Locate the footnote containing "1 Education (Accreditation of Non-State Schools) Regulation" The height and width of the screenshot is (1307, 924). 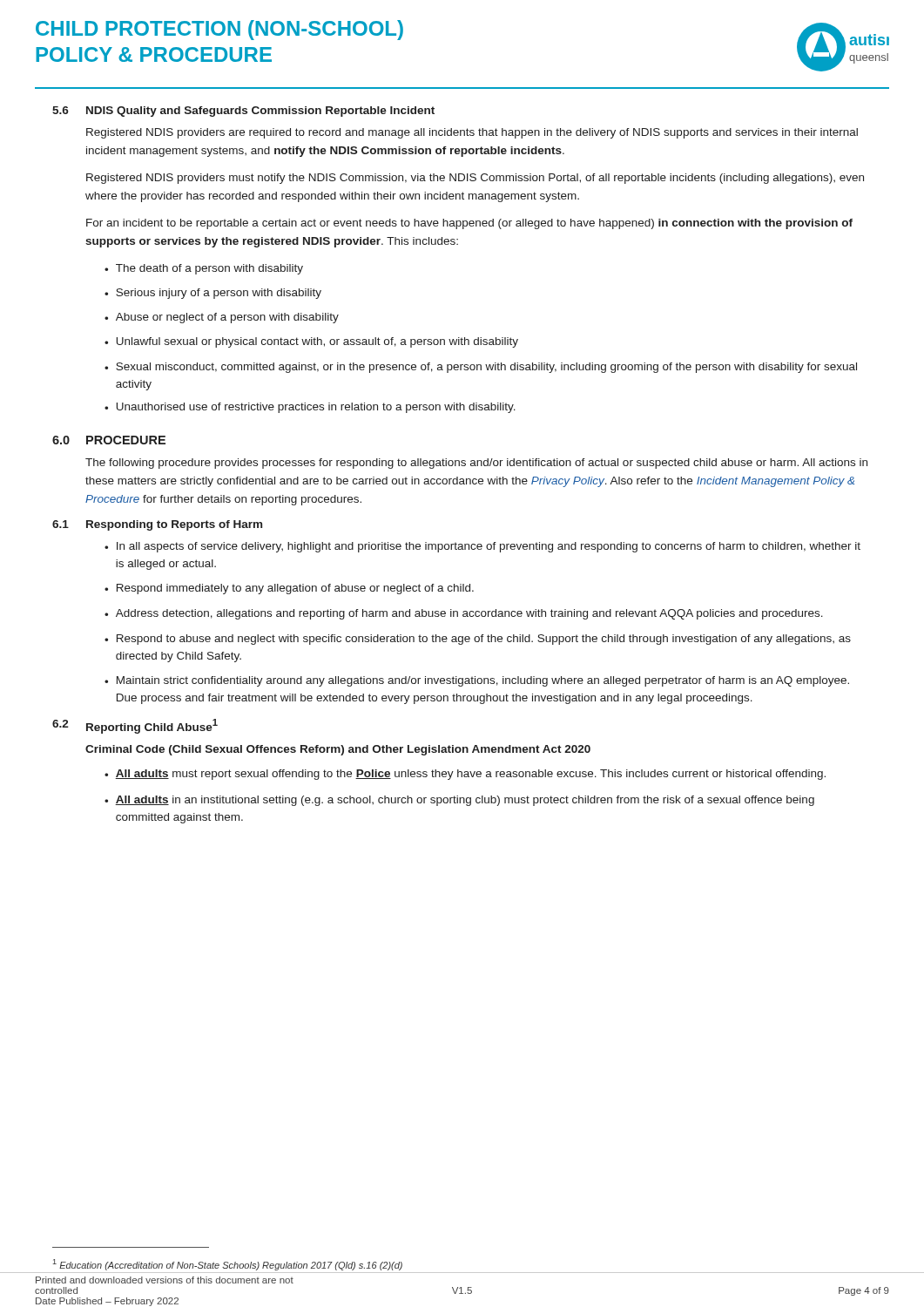(x=228, y=1264)
